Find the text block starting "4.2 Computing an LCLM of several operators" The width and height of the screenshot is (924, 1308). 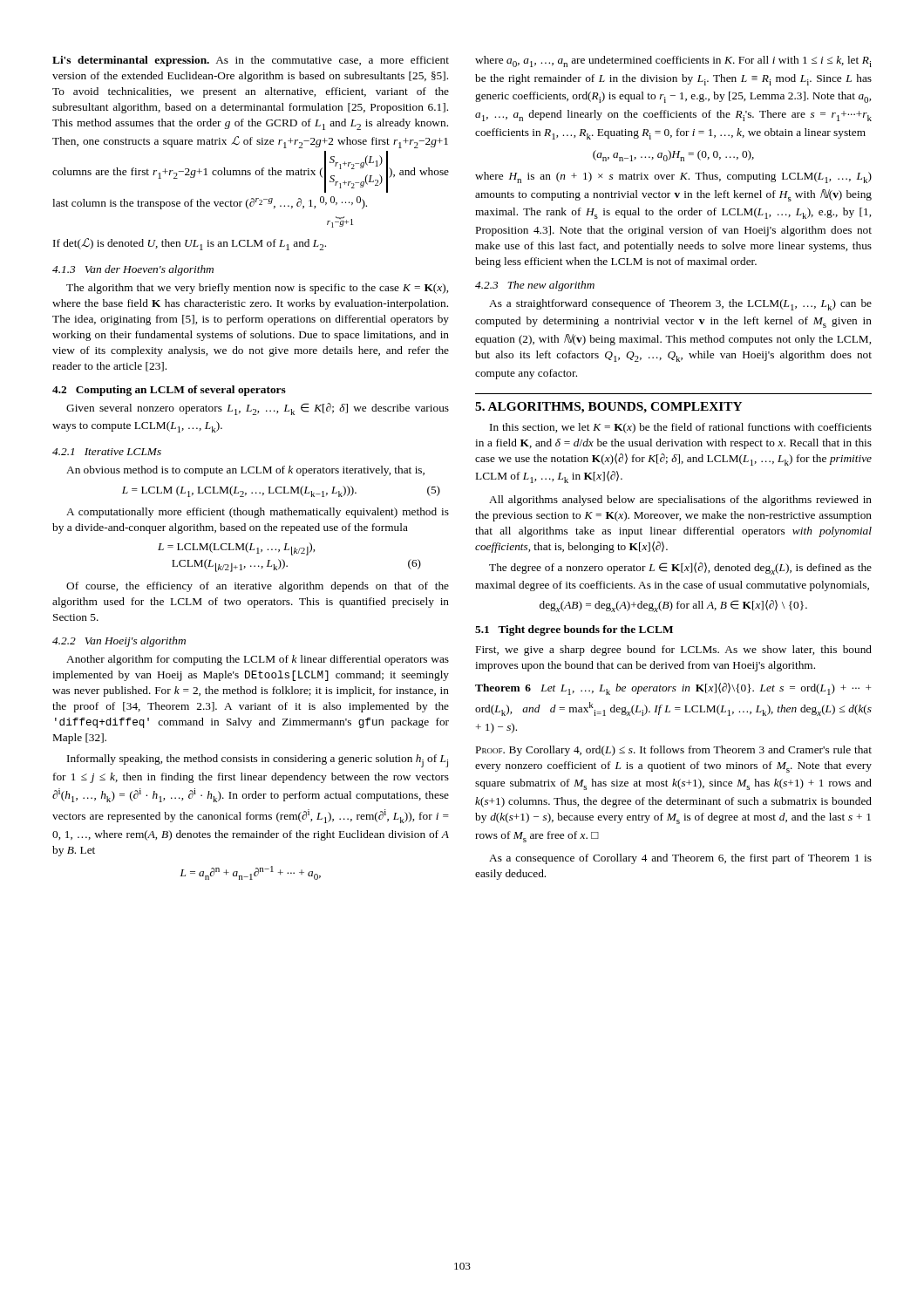[x=169, y=389]
